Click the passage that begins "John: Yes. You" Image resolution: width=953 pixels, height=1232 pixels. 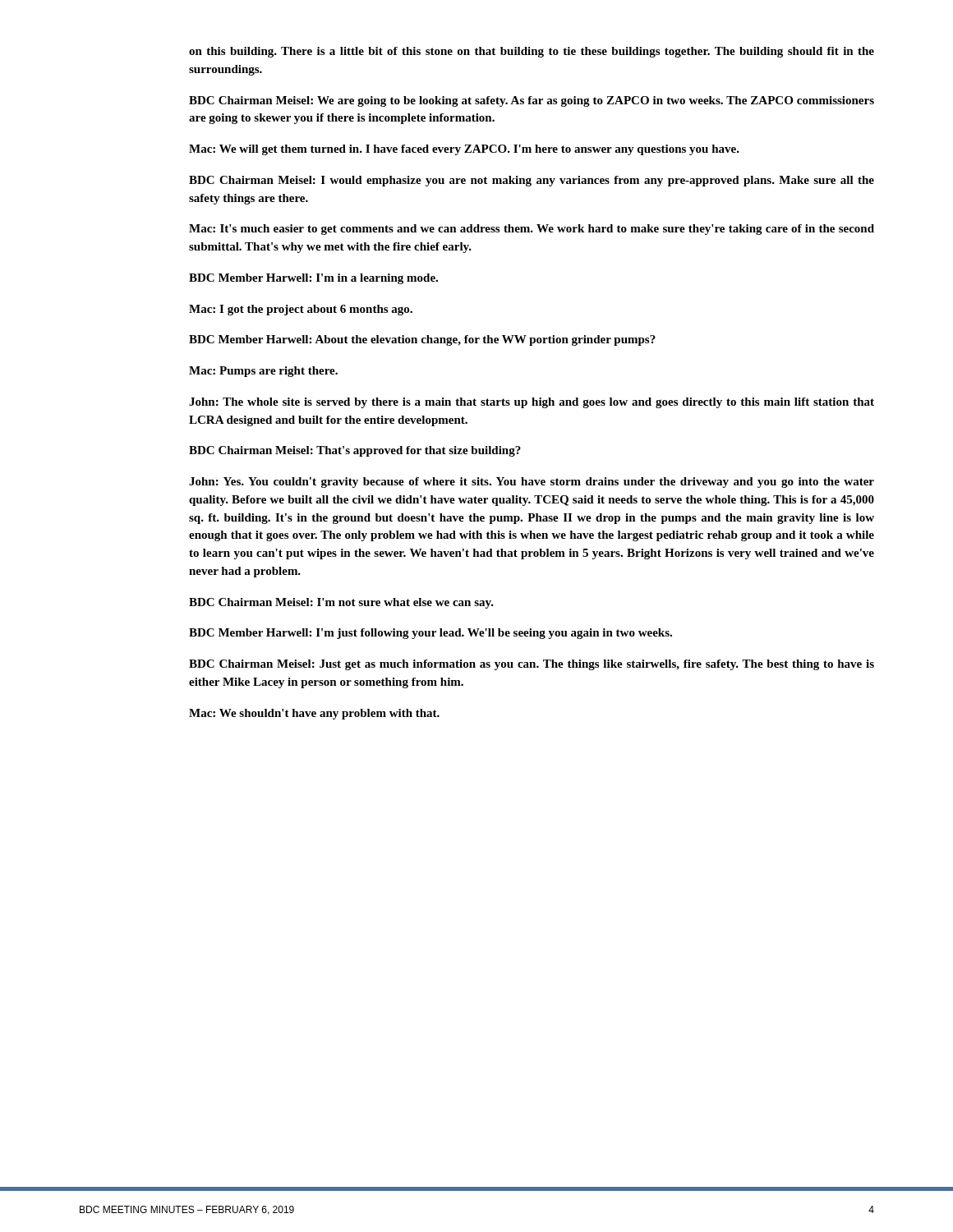pos(532,526)
